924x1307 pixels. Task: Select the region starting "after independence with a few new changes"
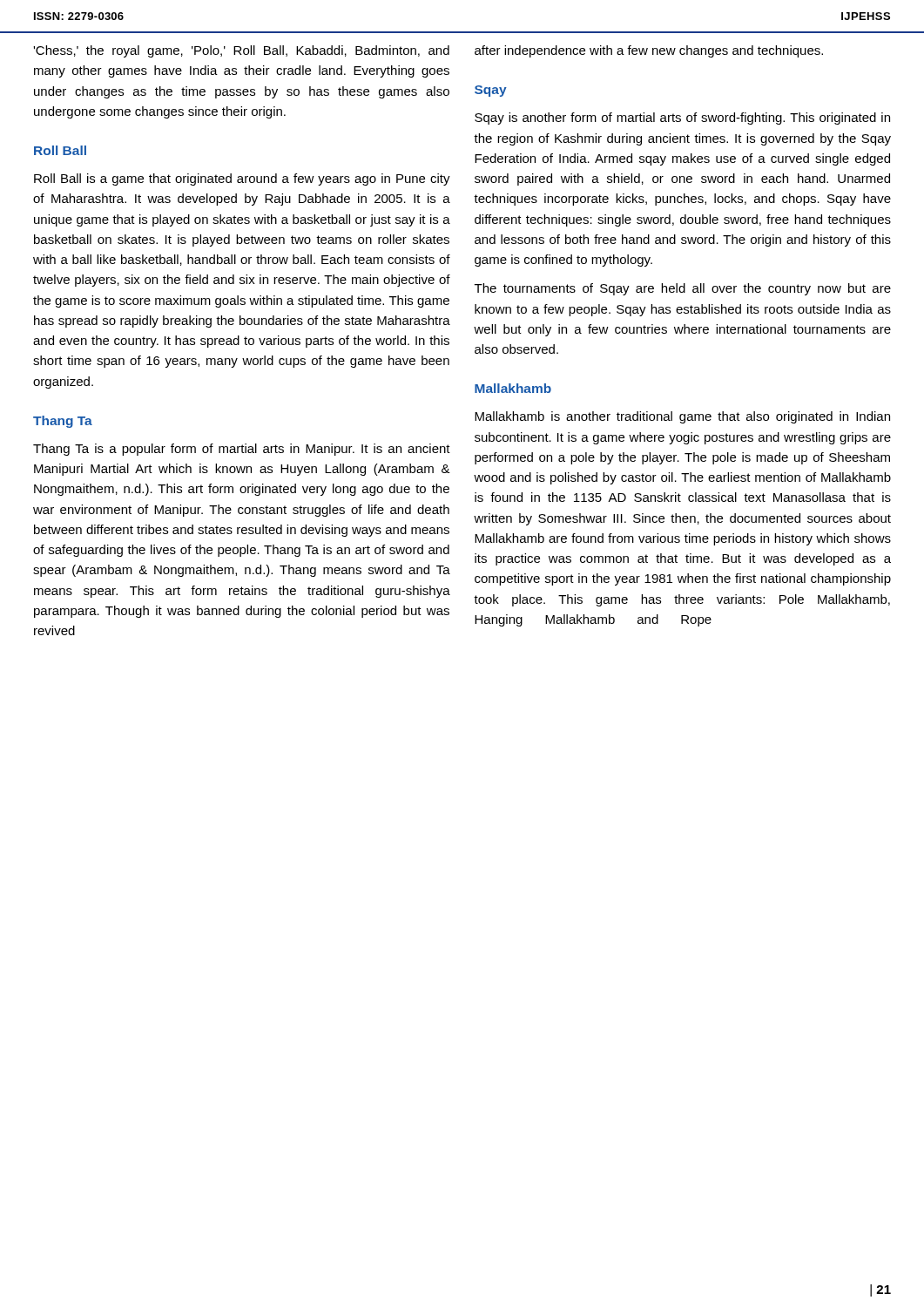click(x=683, y=50)
